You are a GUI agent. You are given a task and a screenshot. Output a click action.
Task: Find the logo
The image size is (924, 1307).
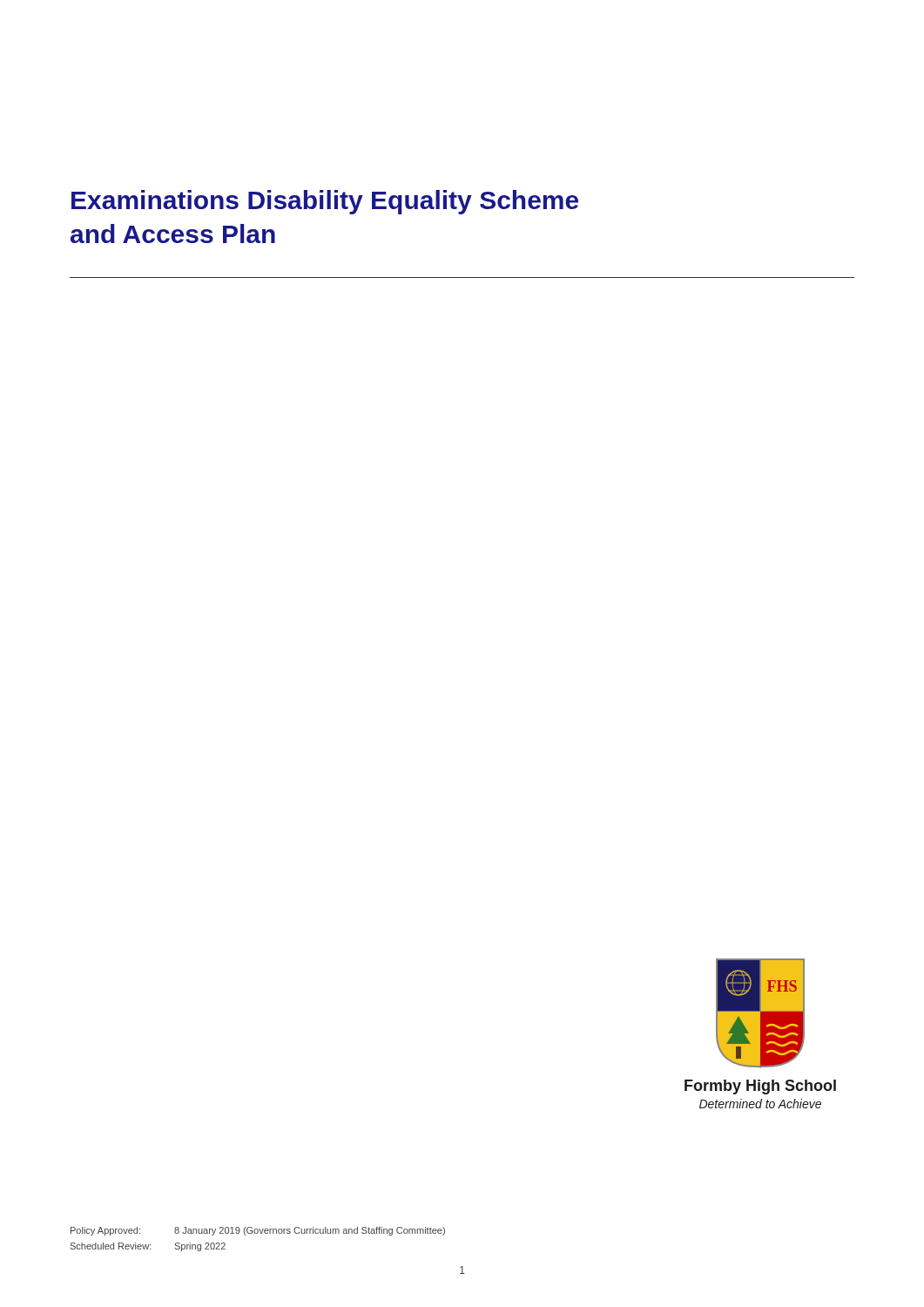coord(760,1033)
